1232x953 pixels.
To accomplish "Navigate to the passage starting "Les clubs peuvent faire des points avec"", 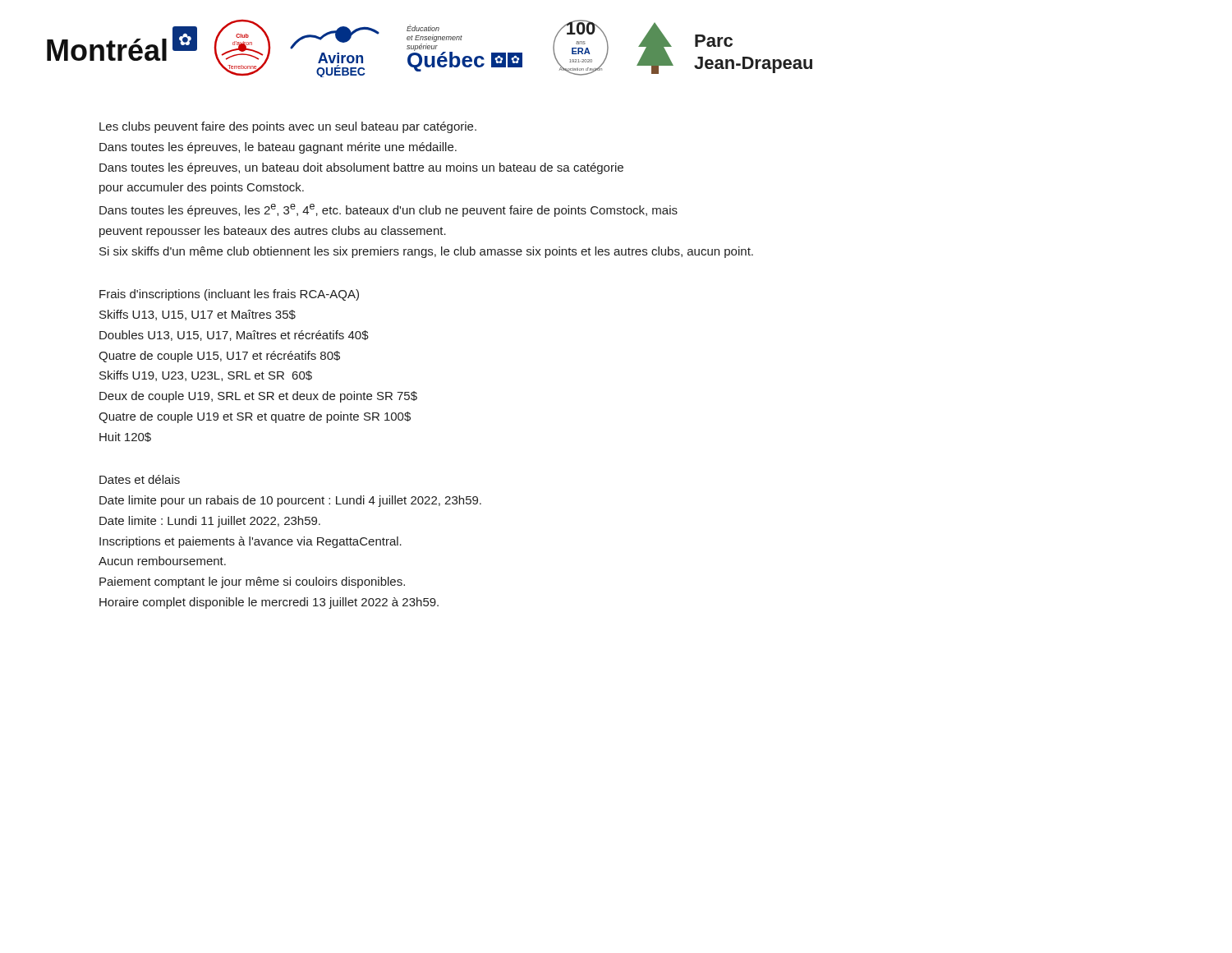I will click(x=288, y=127).
